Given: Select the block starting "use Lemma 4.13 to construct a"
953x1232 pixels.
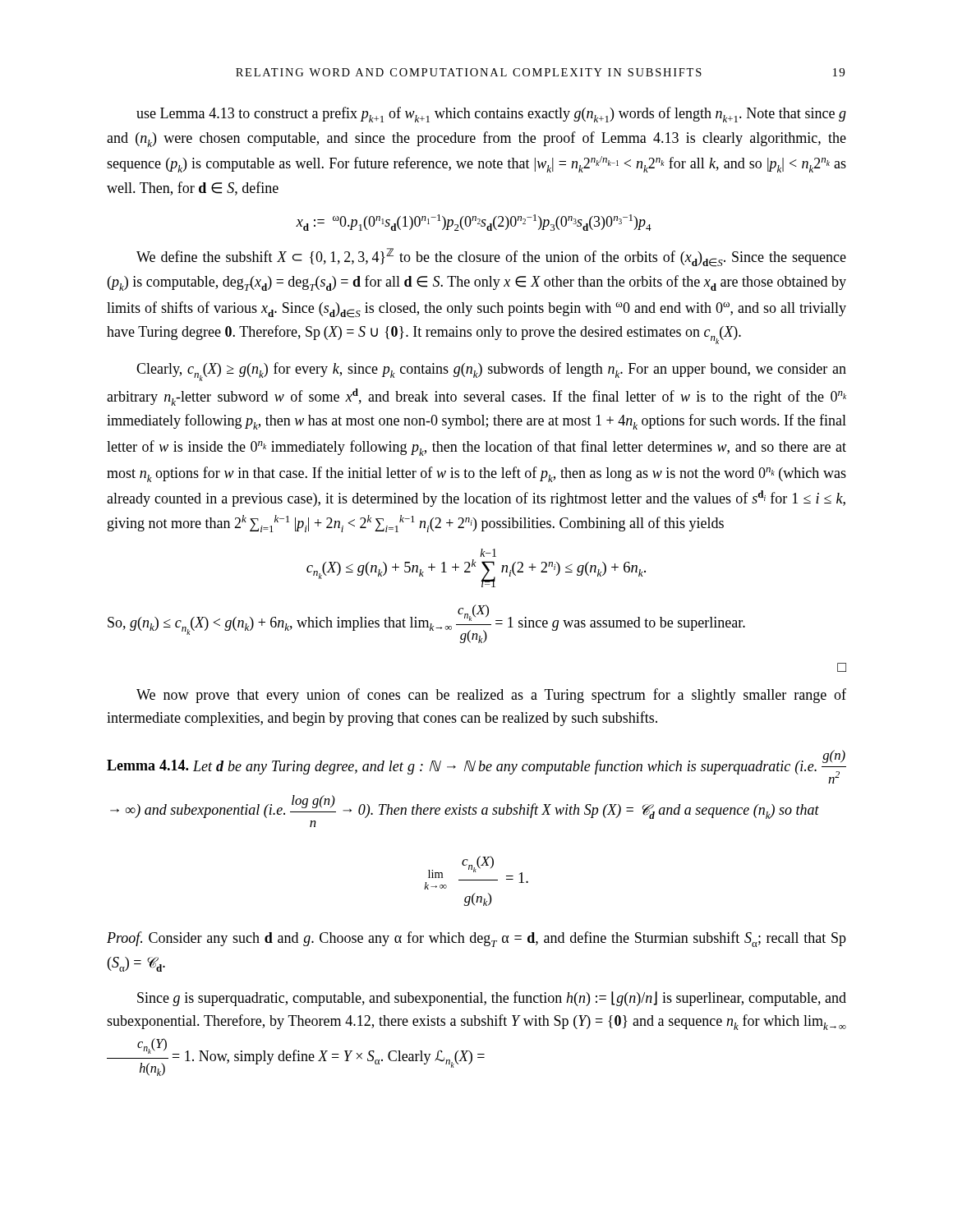Looking at the screenshot, I should 476,151.
